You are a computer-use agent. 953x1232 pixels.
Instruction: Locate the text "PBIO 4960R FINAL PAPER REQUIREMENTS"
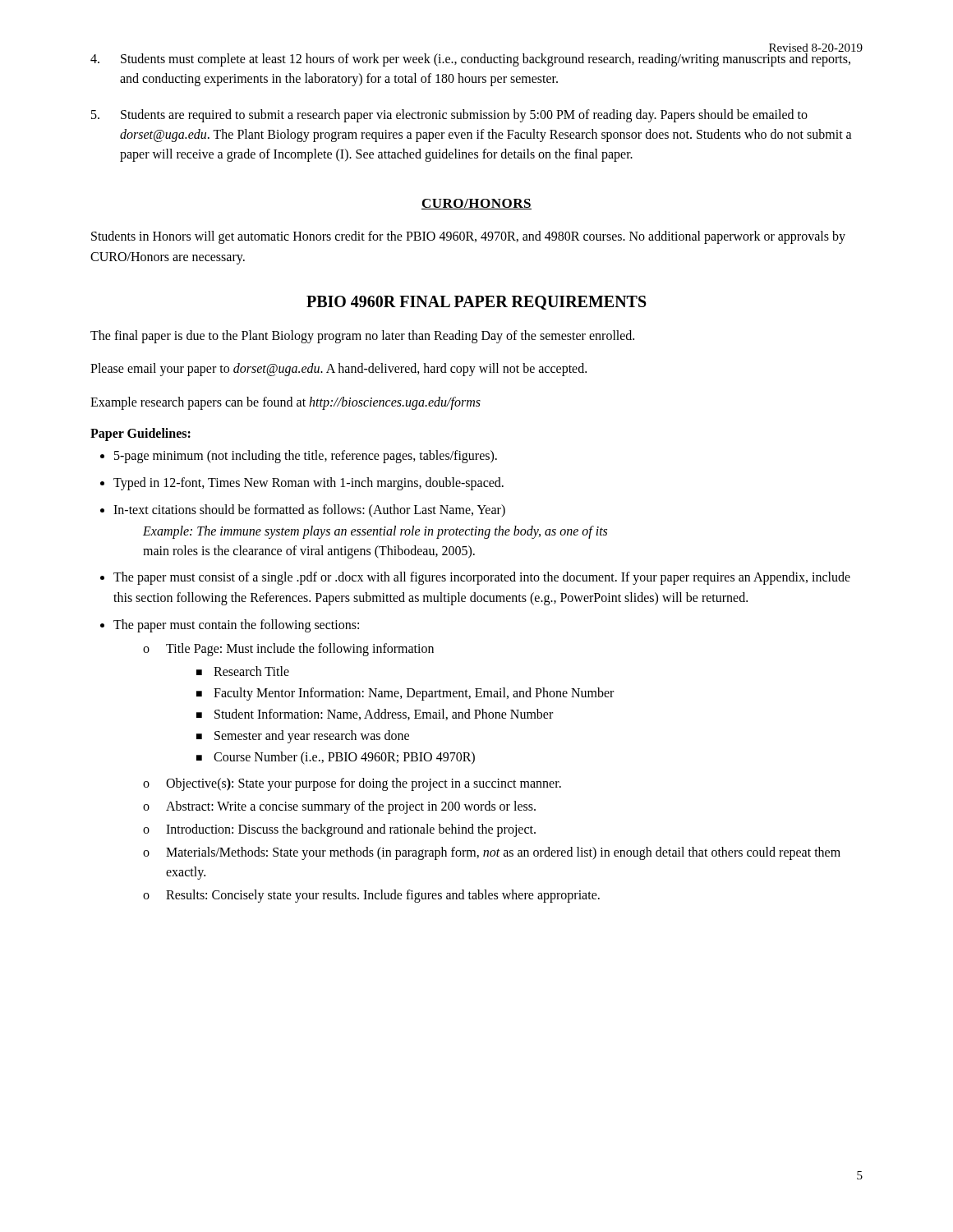(x=476, y=301)
